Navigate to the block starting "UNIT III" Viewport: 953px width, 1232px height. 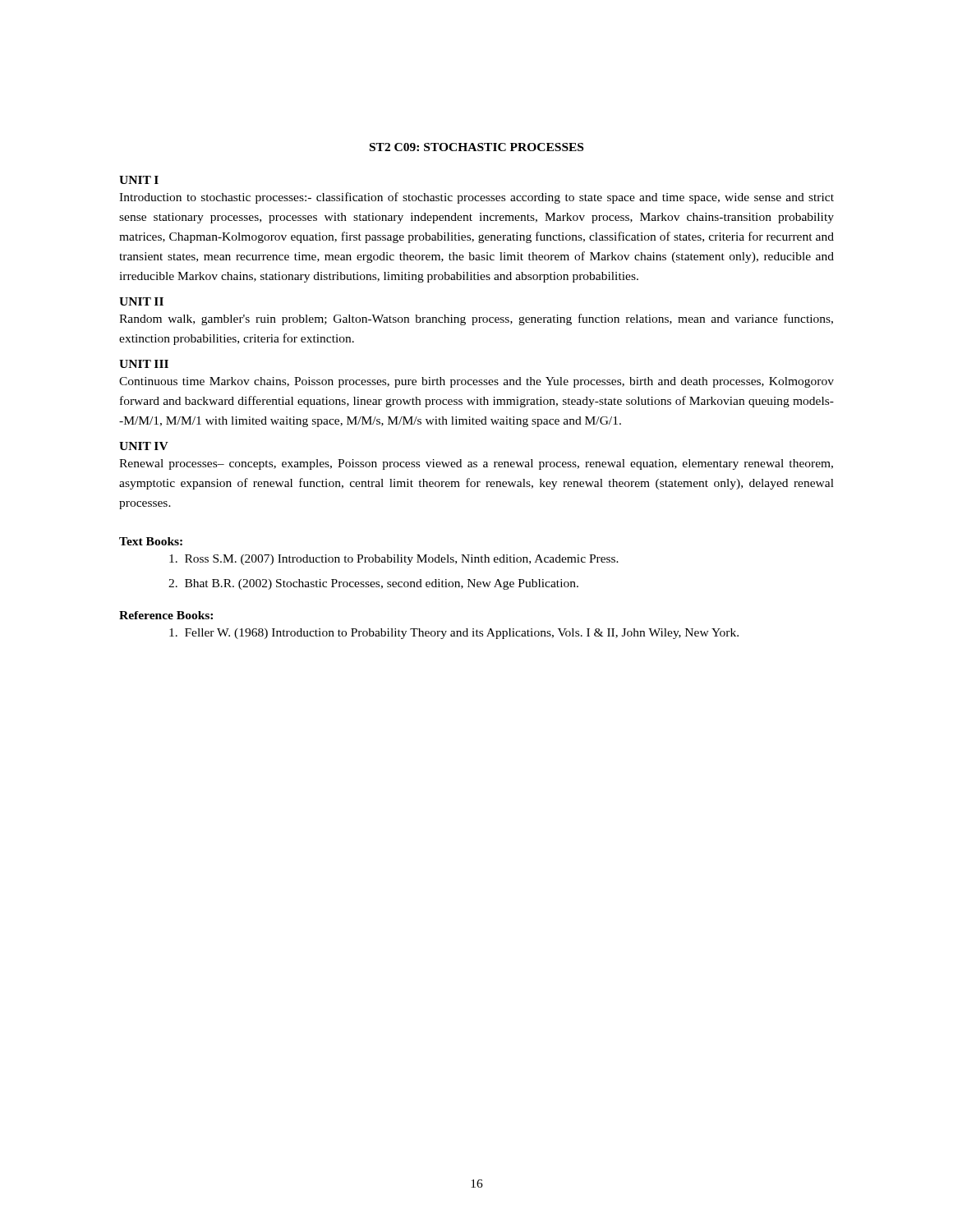click(144, 364)
